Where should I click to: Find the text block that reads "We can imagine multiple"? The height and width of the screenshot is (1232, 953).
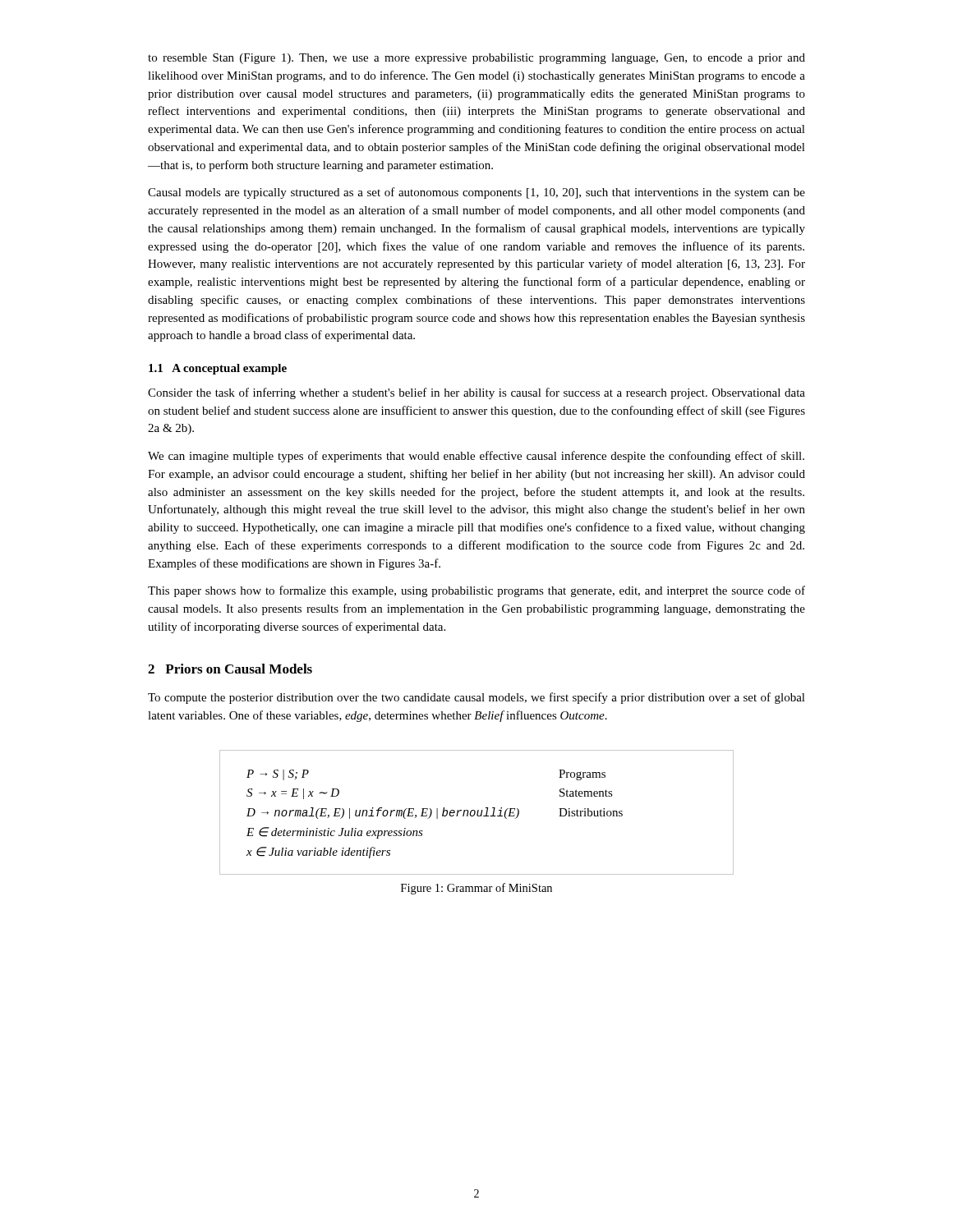point(476,510)
